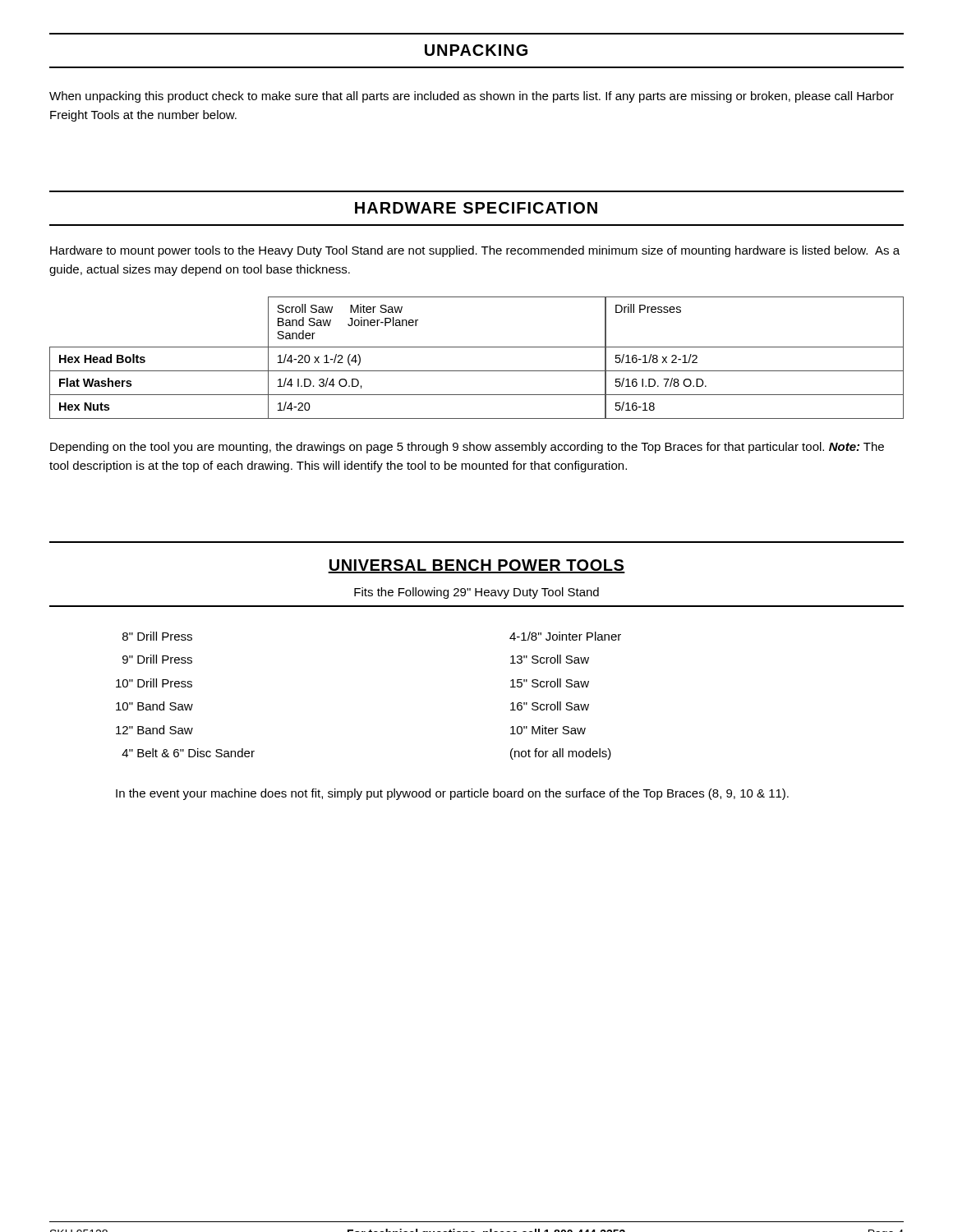Point to the block beginning "In the event your machine does not fit,"
Screen dimensions: 1232x953
[x=452, y=793]
